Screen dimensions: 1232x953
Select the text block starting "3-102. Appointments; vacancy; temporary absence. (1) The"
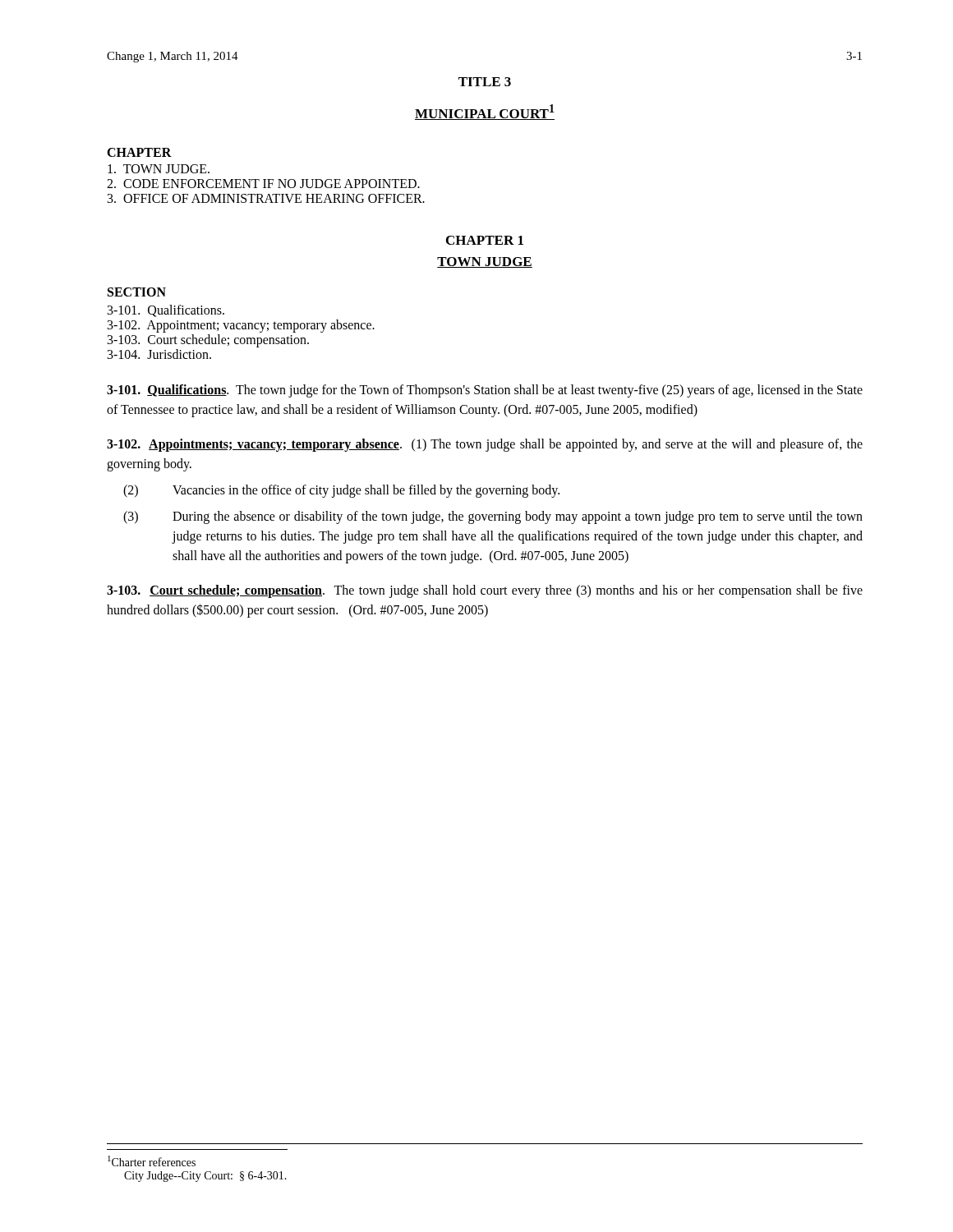point(485,453)
